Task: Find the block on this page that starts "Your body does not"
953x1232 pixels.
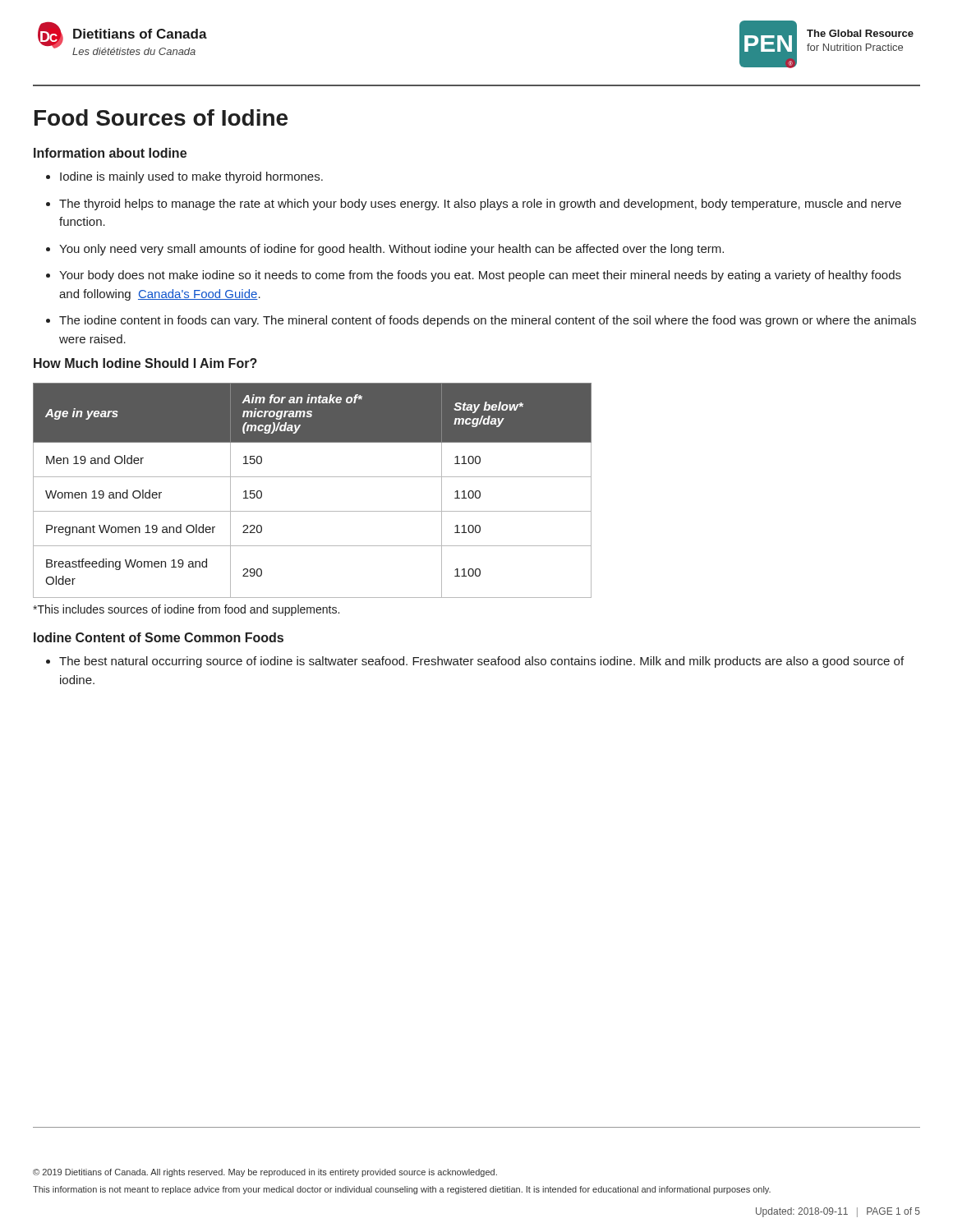Action: [480, 284]
